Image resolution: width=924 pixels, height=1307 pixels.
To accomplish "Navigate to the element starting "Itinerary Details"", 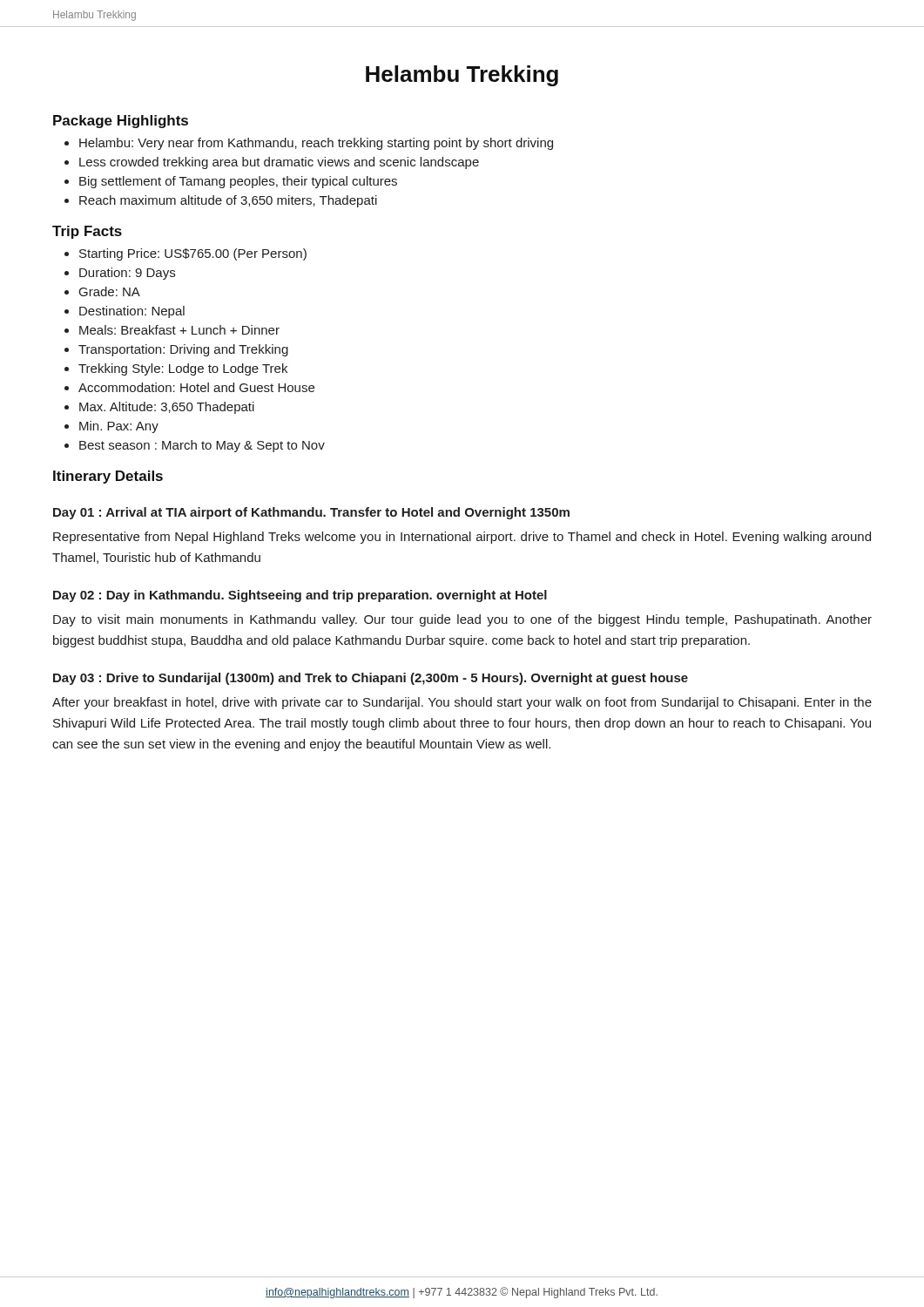I will [108, 476].
